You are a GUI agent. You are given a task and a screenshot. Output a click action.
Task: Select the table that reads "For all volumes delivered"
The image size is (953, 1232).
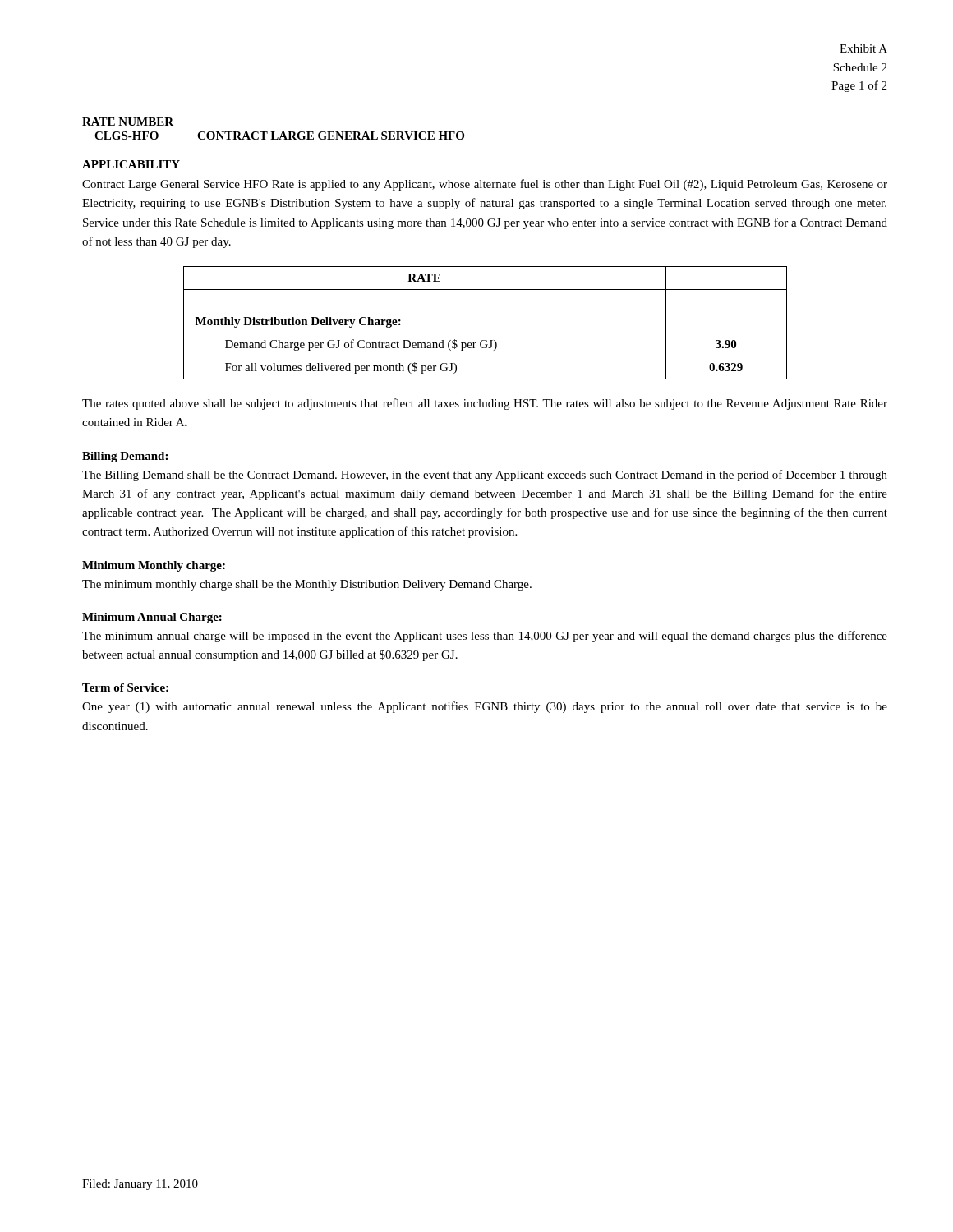coord(485,323)
